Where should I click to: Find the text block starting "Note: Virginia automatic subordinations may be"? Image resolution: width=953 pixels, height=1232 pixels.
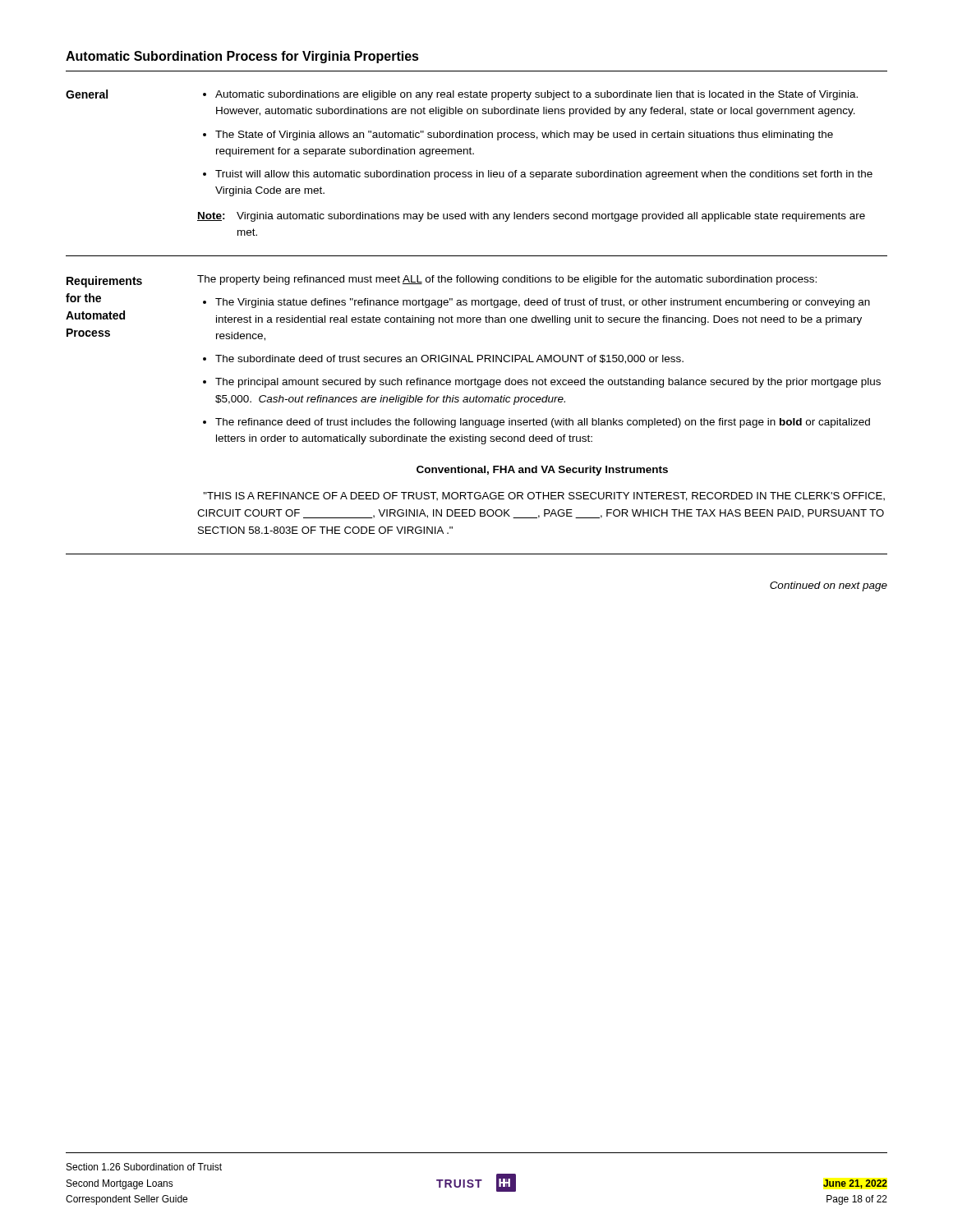(x=542, y=224)
